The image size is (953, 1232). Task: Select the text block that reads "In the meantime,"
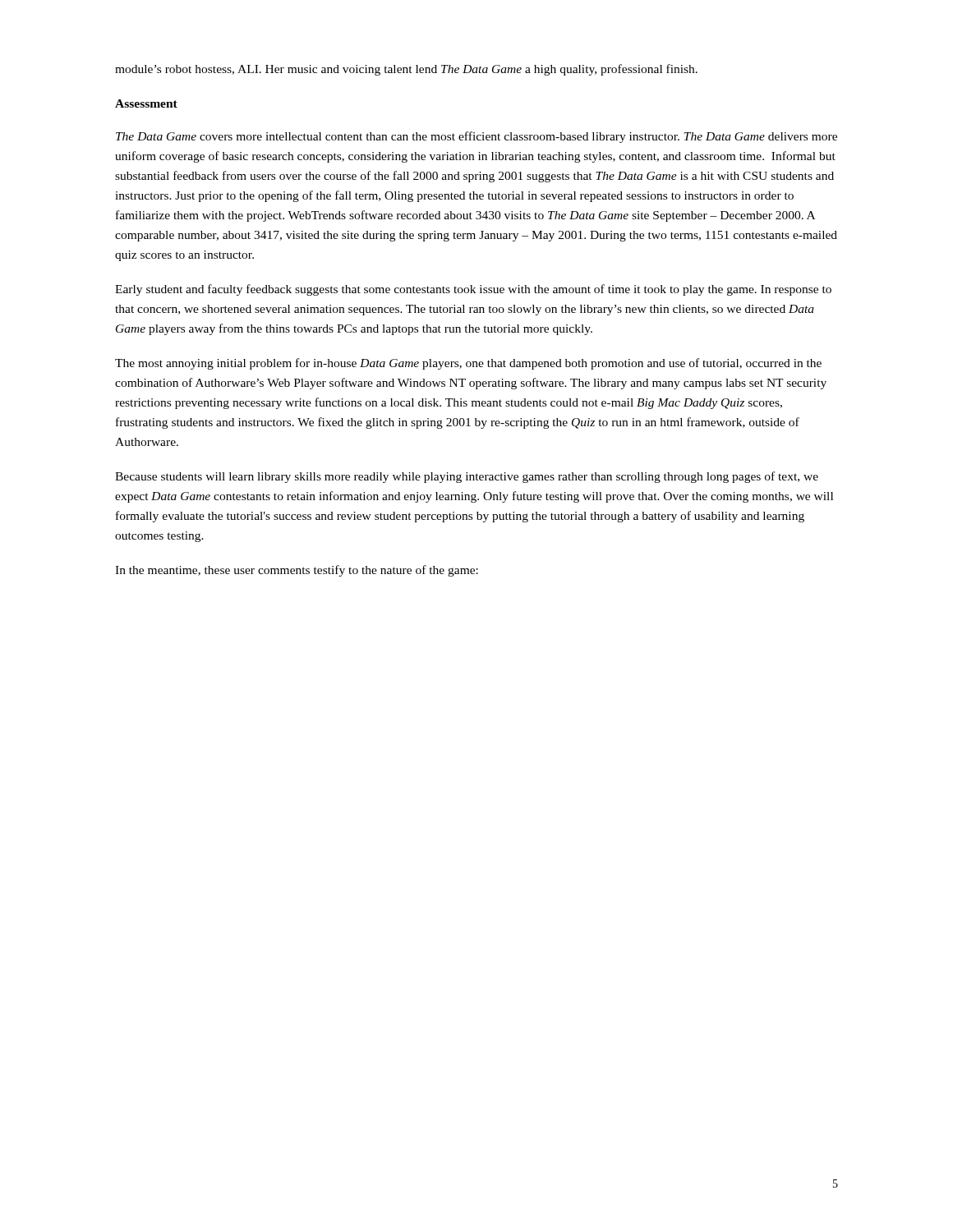point(476,570)
